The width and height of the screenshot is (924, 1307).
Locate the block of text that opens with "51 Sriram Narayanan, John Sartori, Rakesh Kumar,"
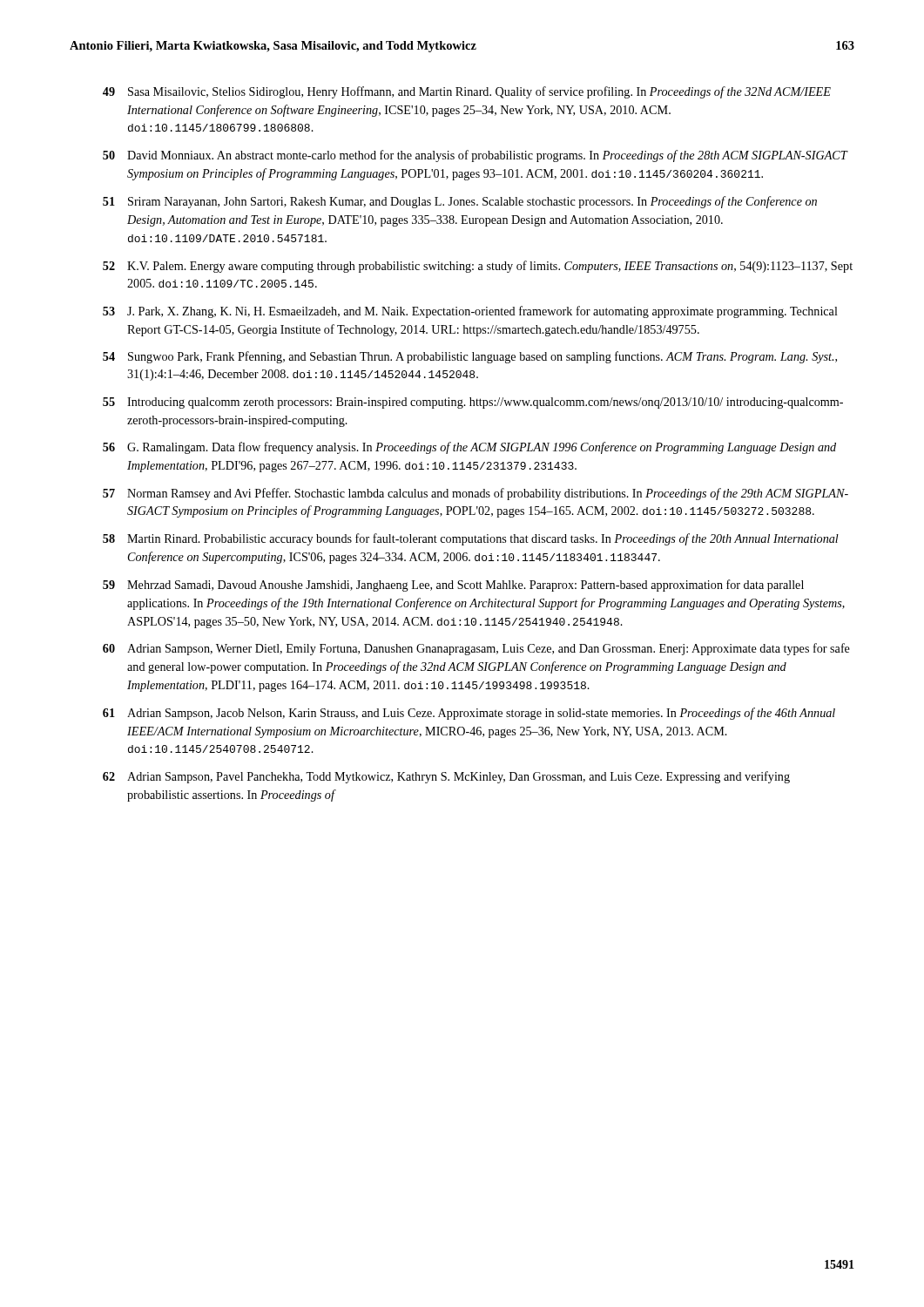point(462,220)
